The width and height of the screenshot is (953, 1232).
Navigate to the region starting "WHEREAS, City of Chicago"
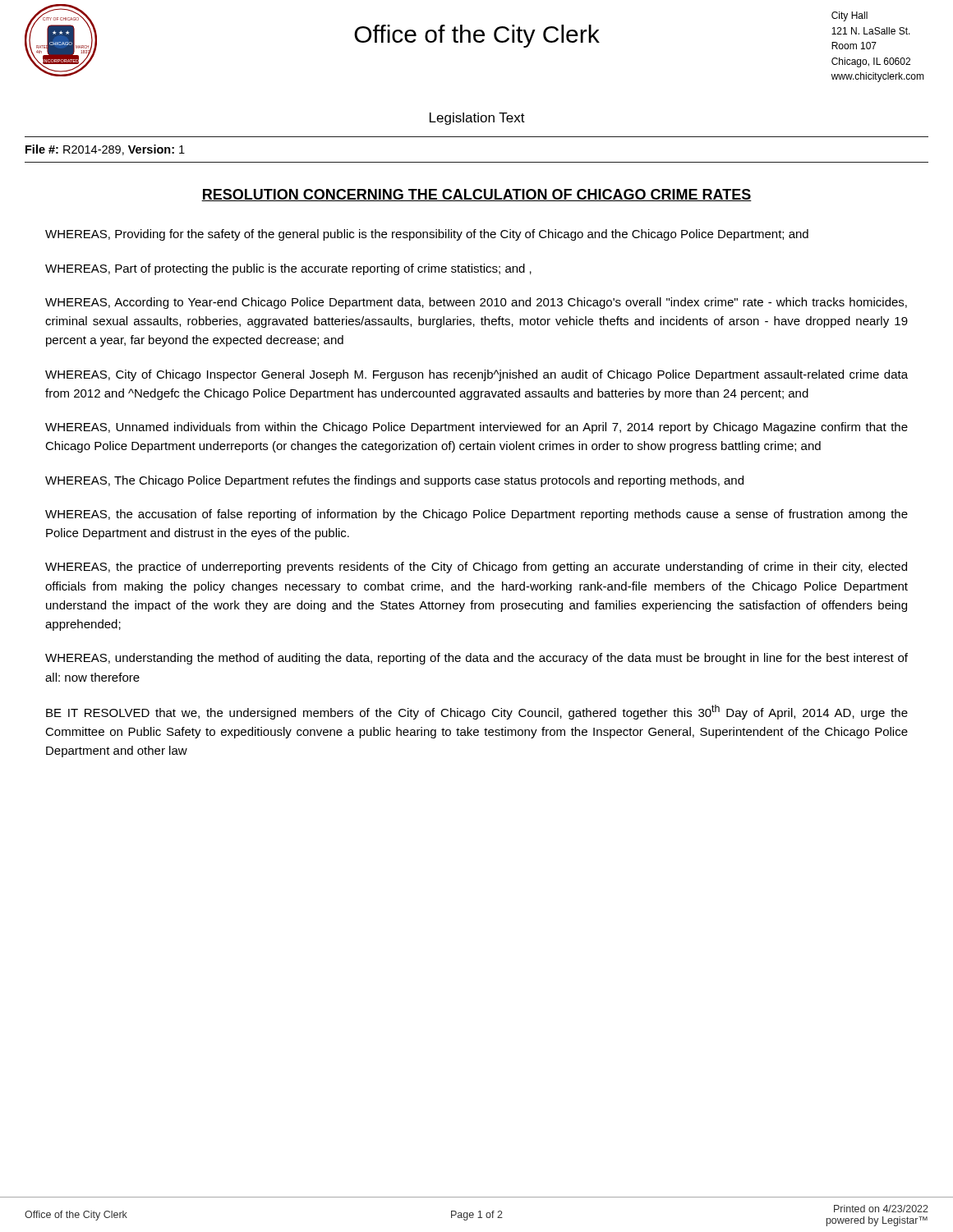pyautogui.click(x=476, y=383)
